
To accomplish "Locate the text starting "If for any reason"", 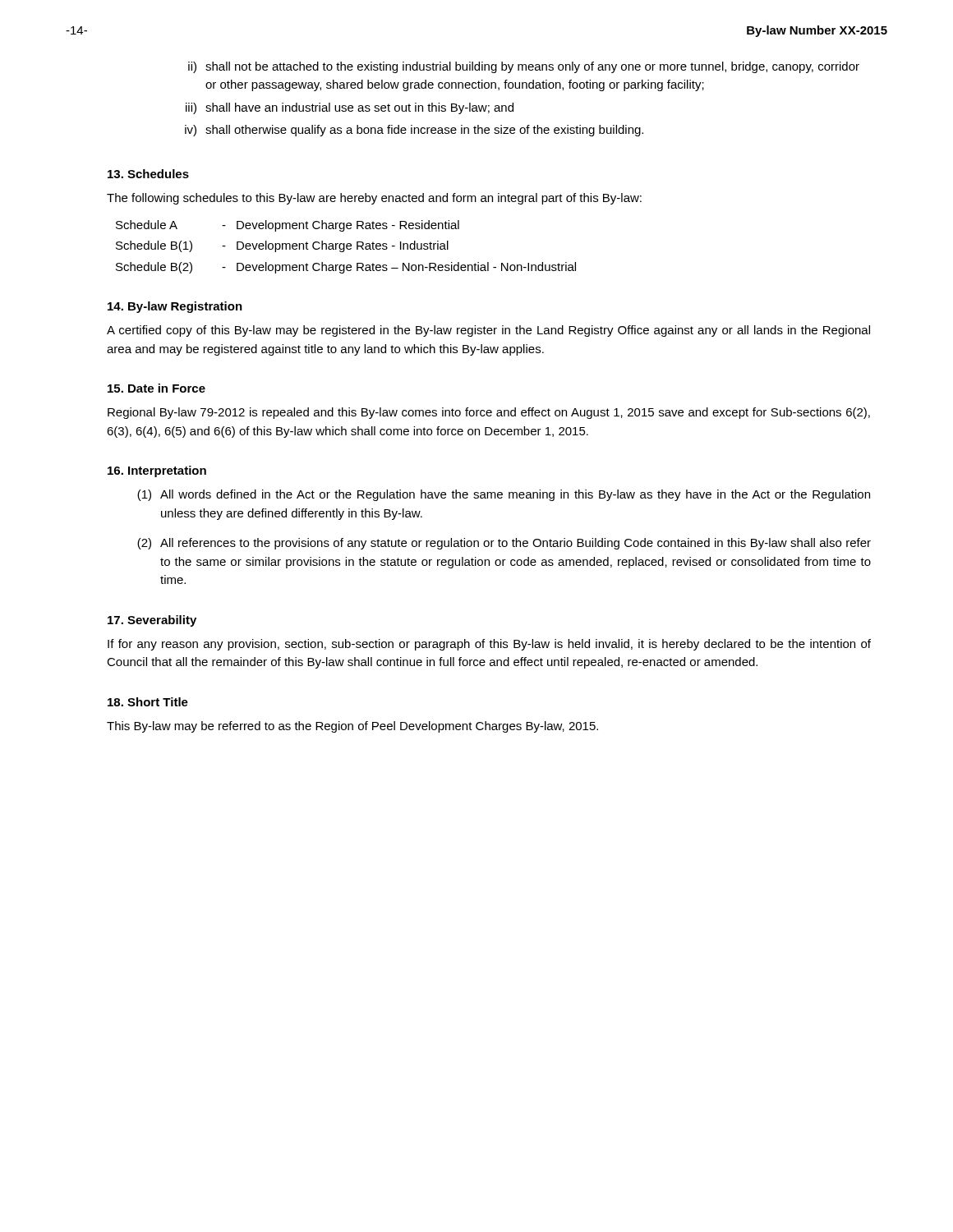I will 489,652.
